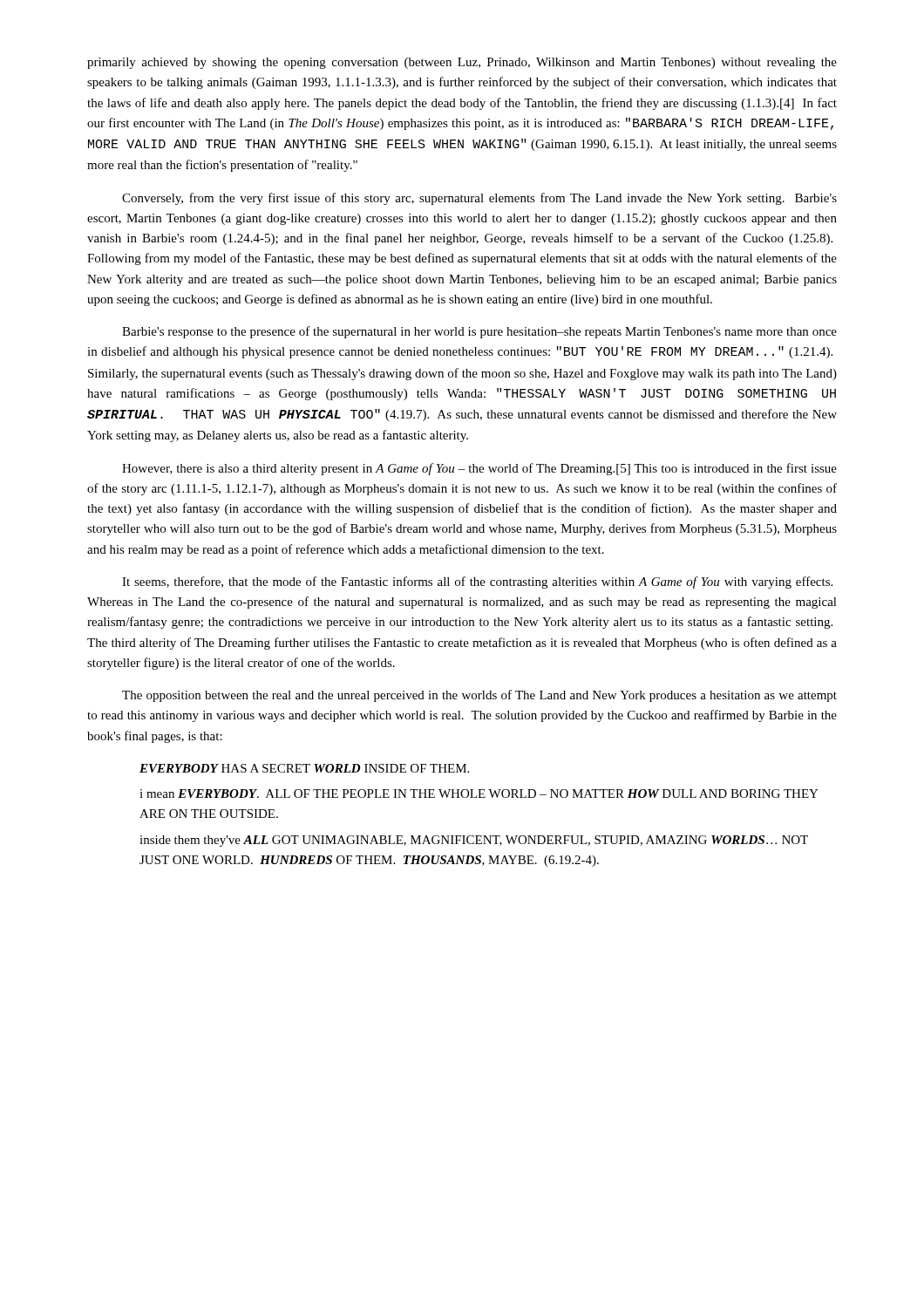Locate the block of text that opens with "However, there is also"
The width and height of the screenshot is (924, 1308).
point(462,509)
